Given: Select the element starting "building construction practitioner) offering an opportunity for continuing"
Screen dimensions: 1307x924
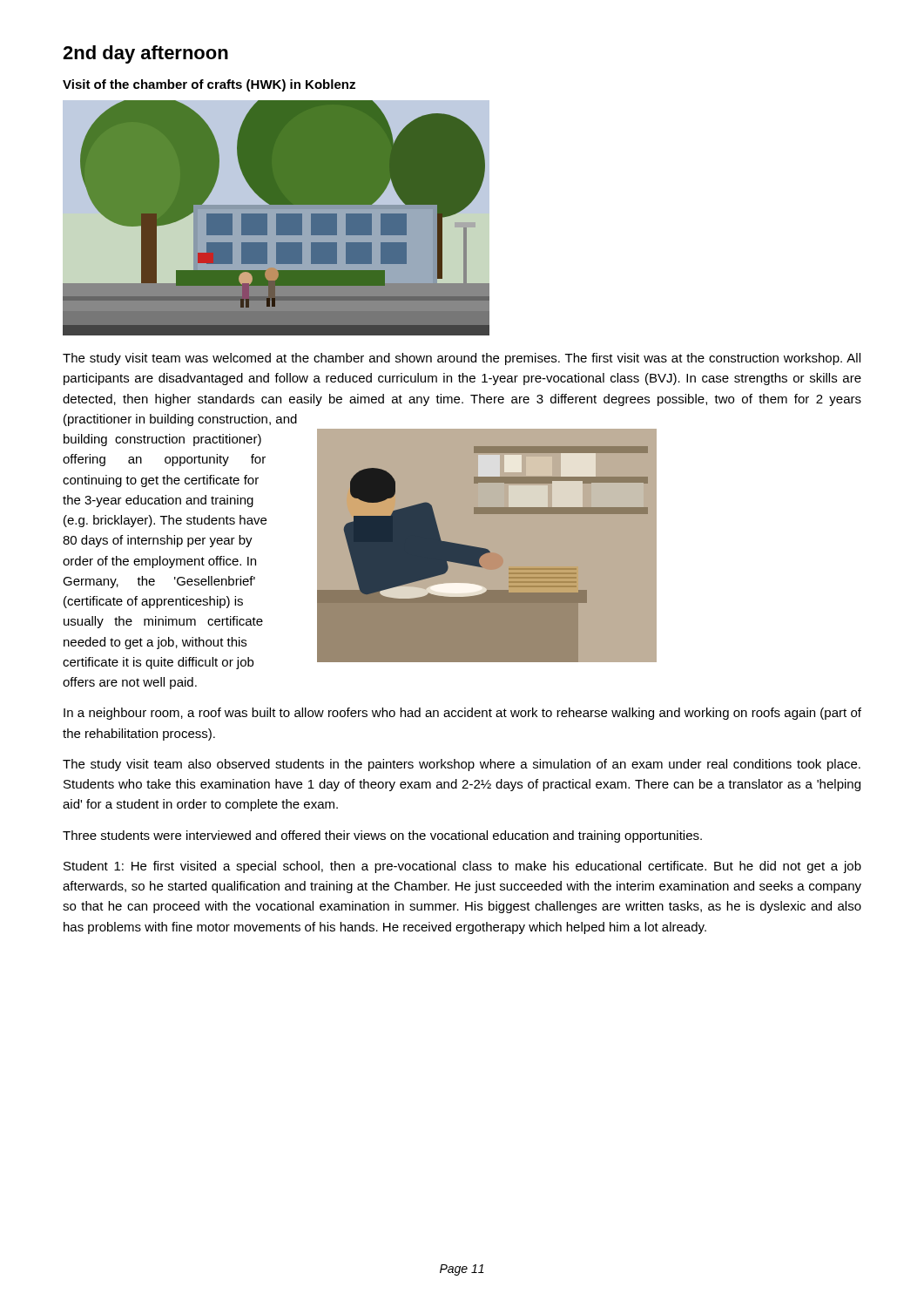Looking at the screenshot, I should click(165, 560).
